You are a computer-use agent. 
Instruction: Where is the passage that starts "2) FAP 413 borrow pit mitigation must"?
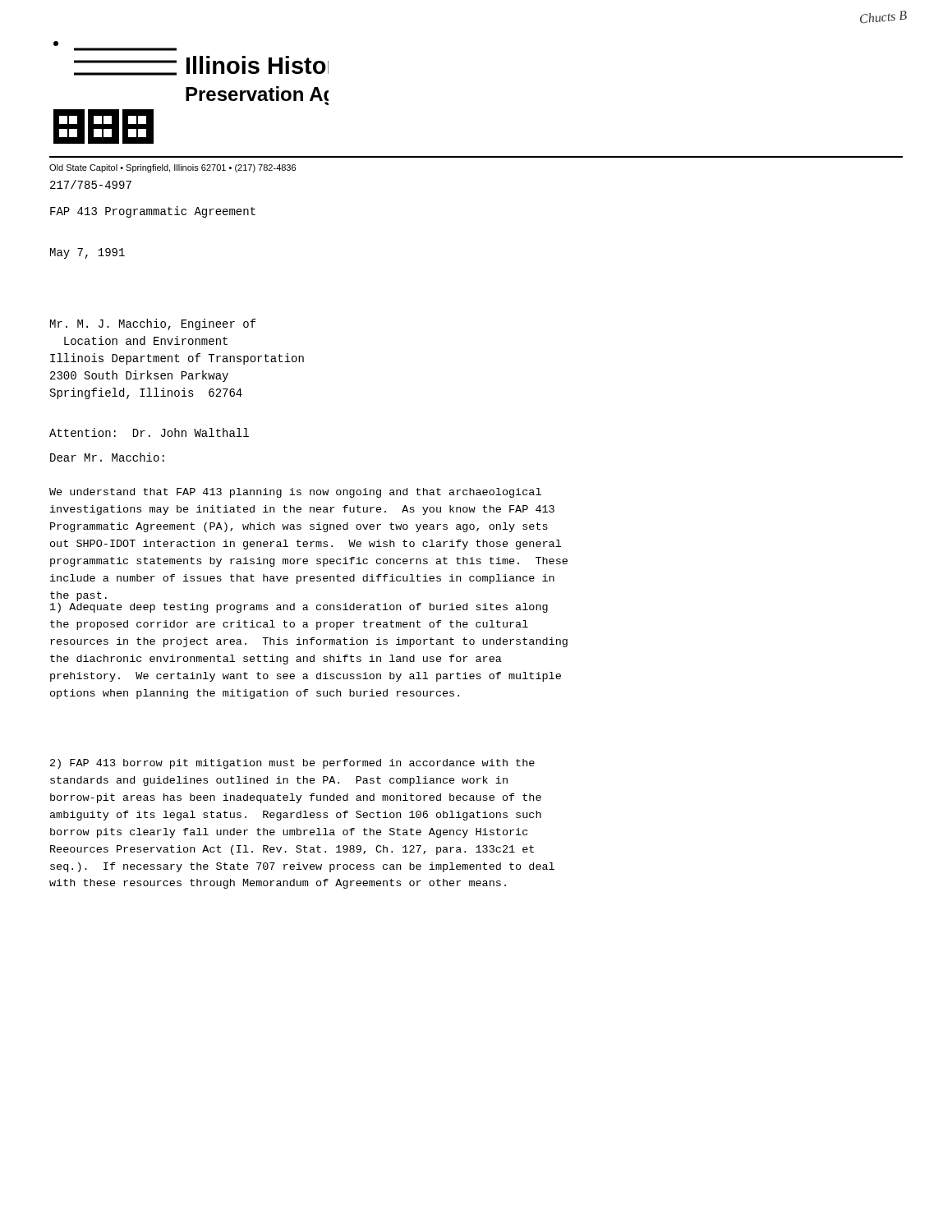click(x=302, y=824)
